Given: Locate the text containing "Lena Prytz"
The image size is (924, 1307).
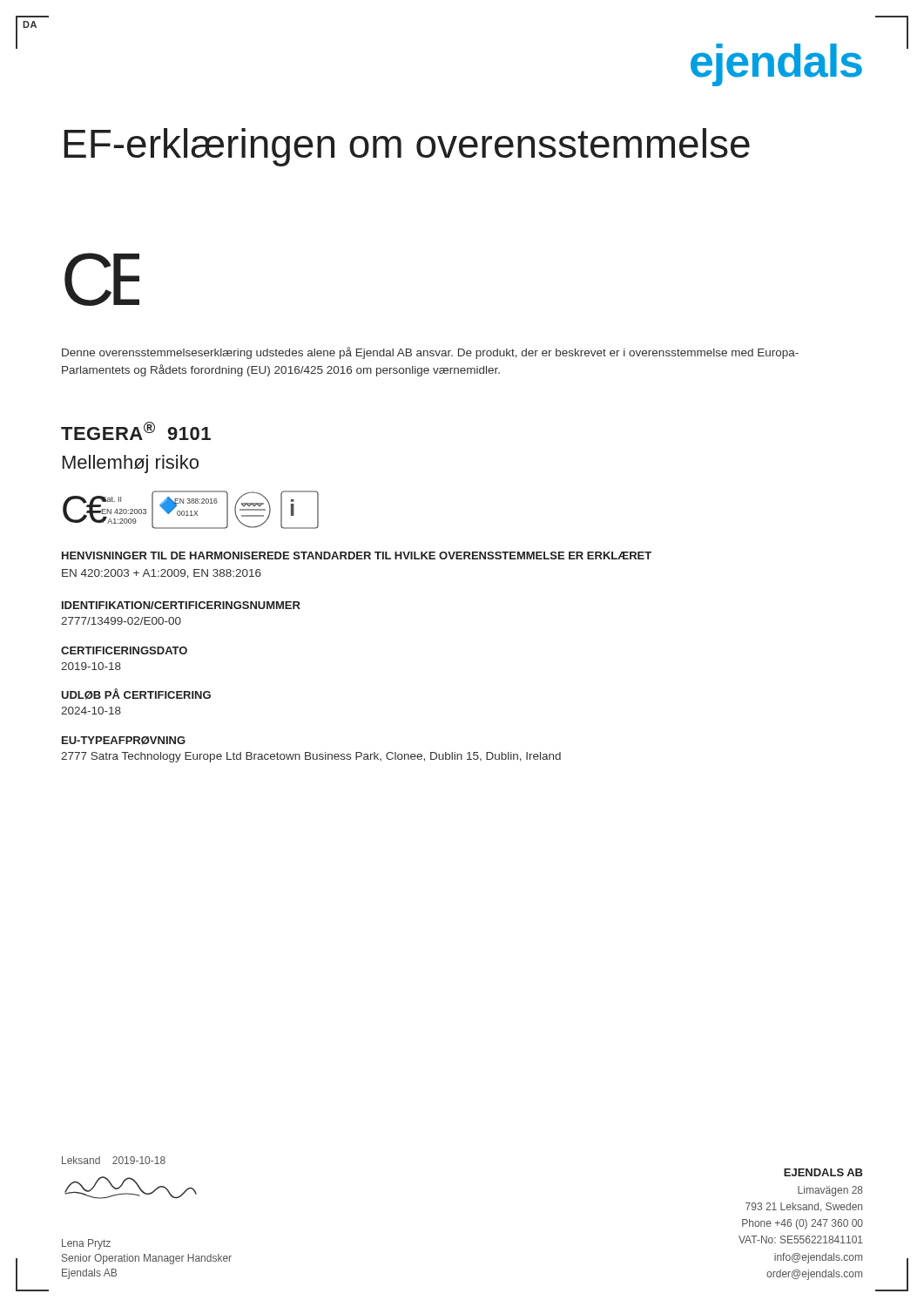Looking at the screenshot, I should [86, 1243].
